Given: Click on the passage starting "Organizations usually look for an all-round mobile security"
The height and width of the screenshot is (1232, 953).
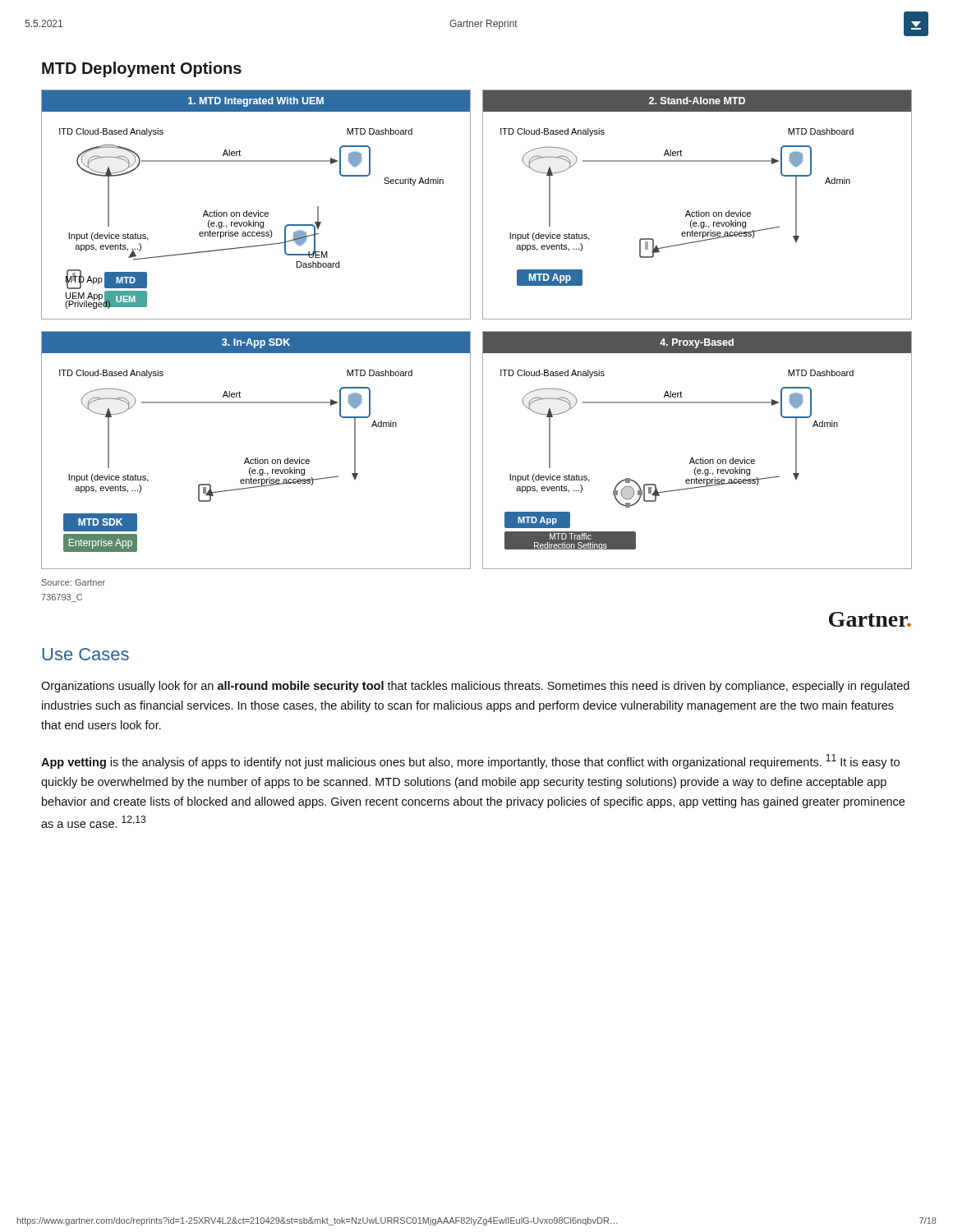Looking at the screenshot, I should [x=475, y=706].
